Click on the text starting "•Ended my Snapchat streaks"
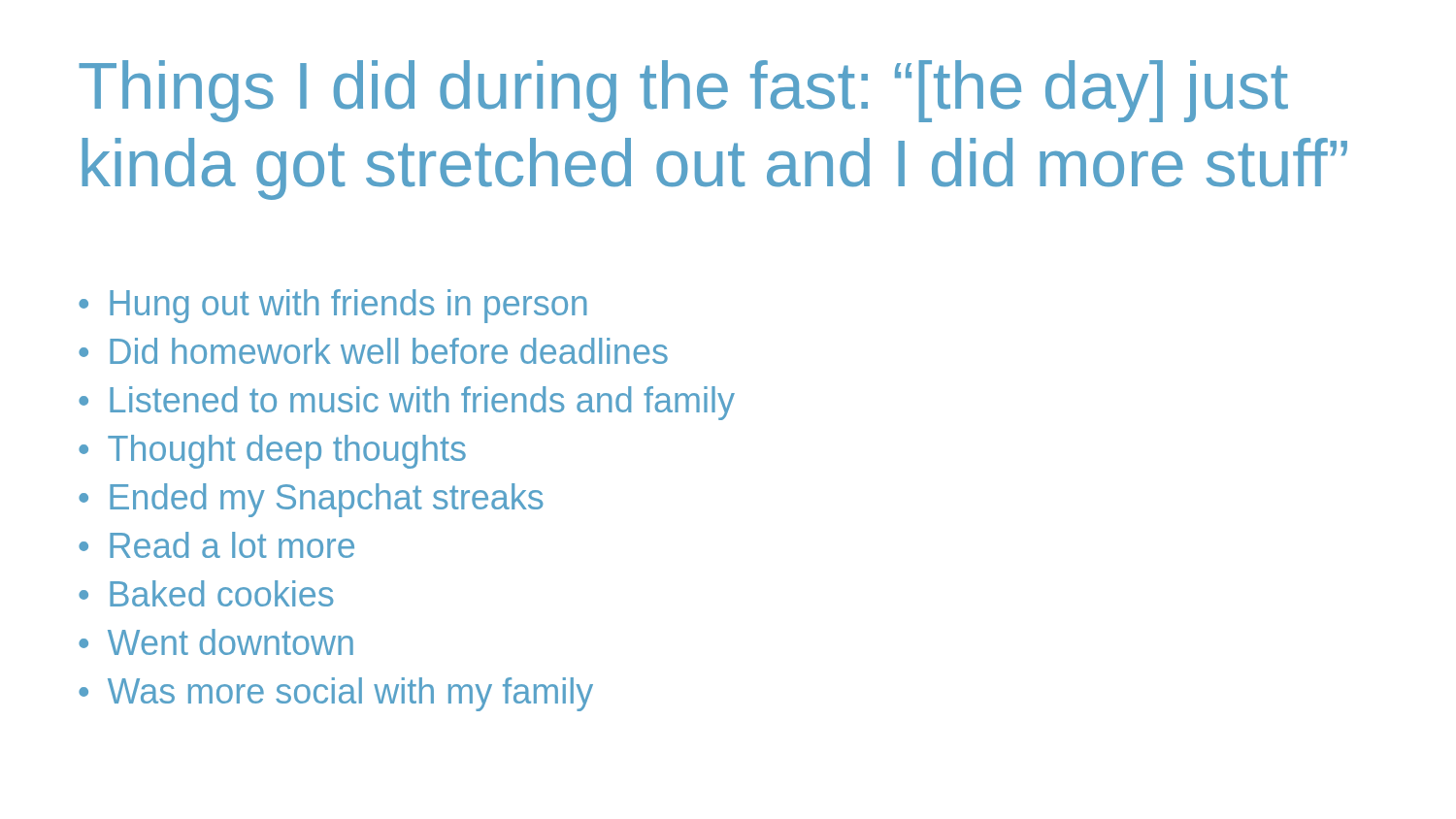The image size is (1456, 819). [x=311, y=498]
